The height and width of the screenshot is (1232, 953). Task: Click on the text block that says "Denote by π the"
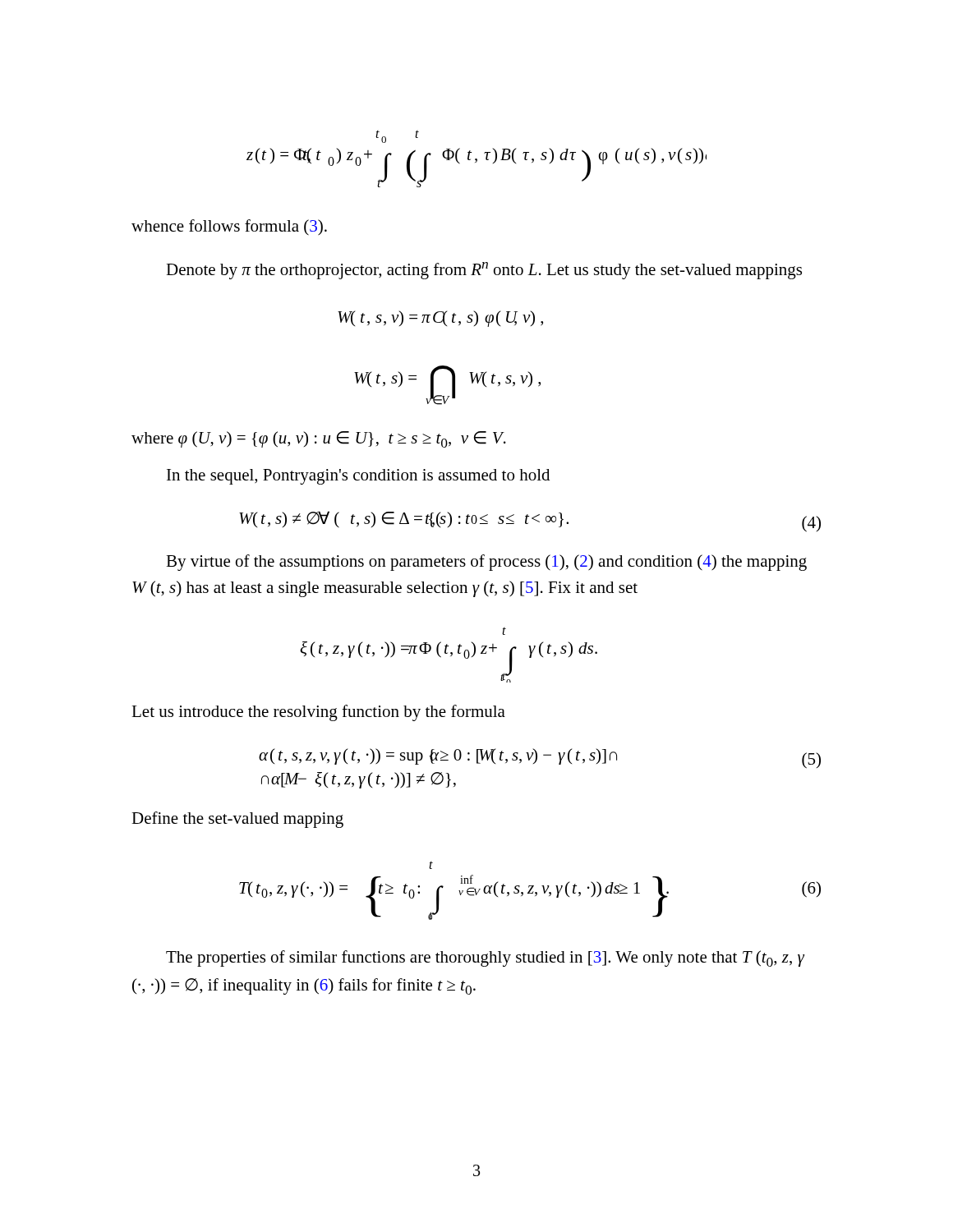coord(484,268)
